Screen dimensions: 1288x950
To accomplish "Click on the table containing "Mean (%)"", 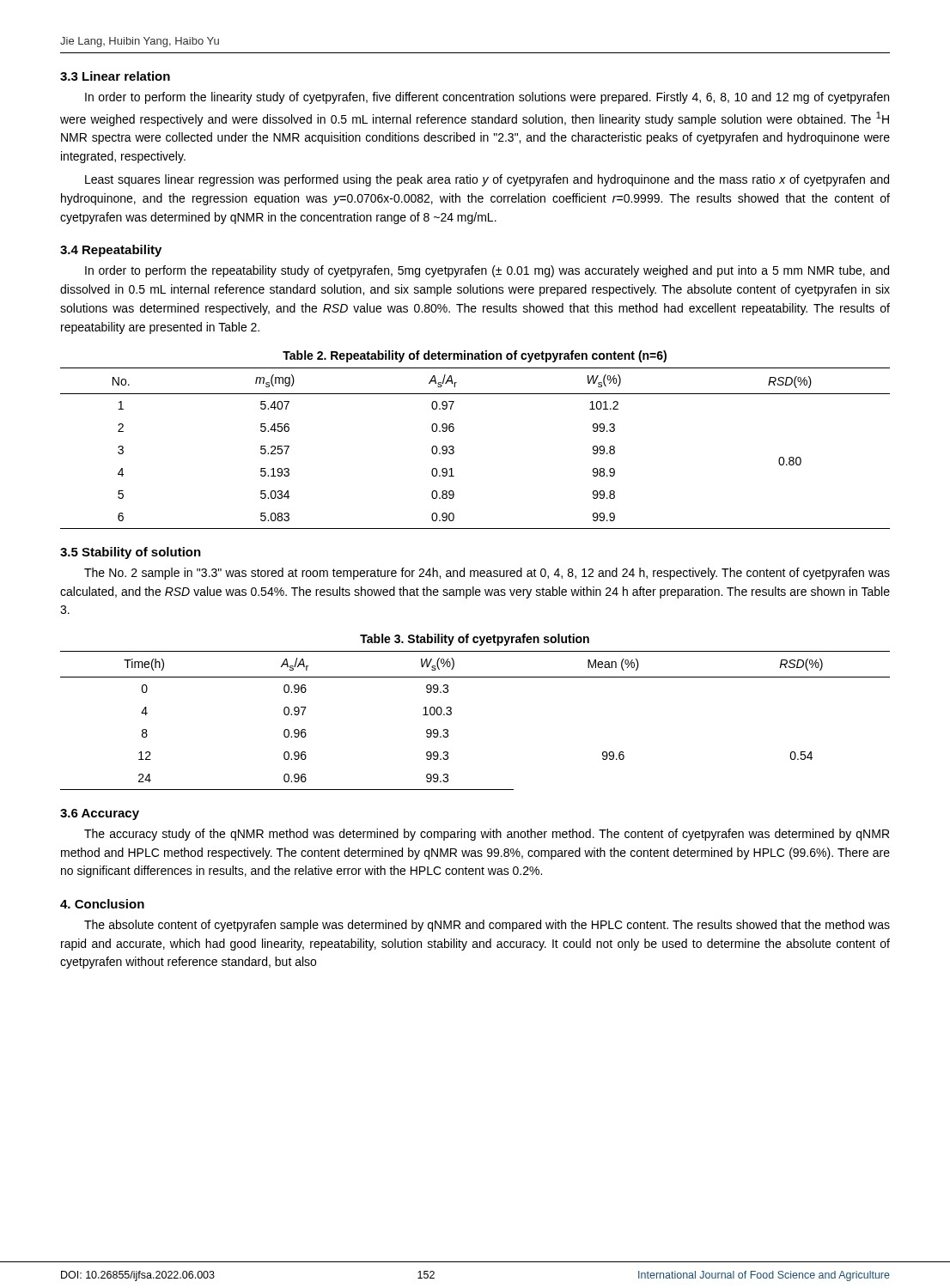I will 475,720.
